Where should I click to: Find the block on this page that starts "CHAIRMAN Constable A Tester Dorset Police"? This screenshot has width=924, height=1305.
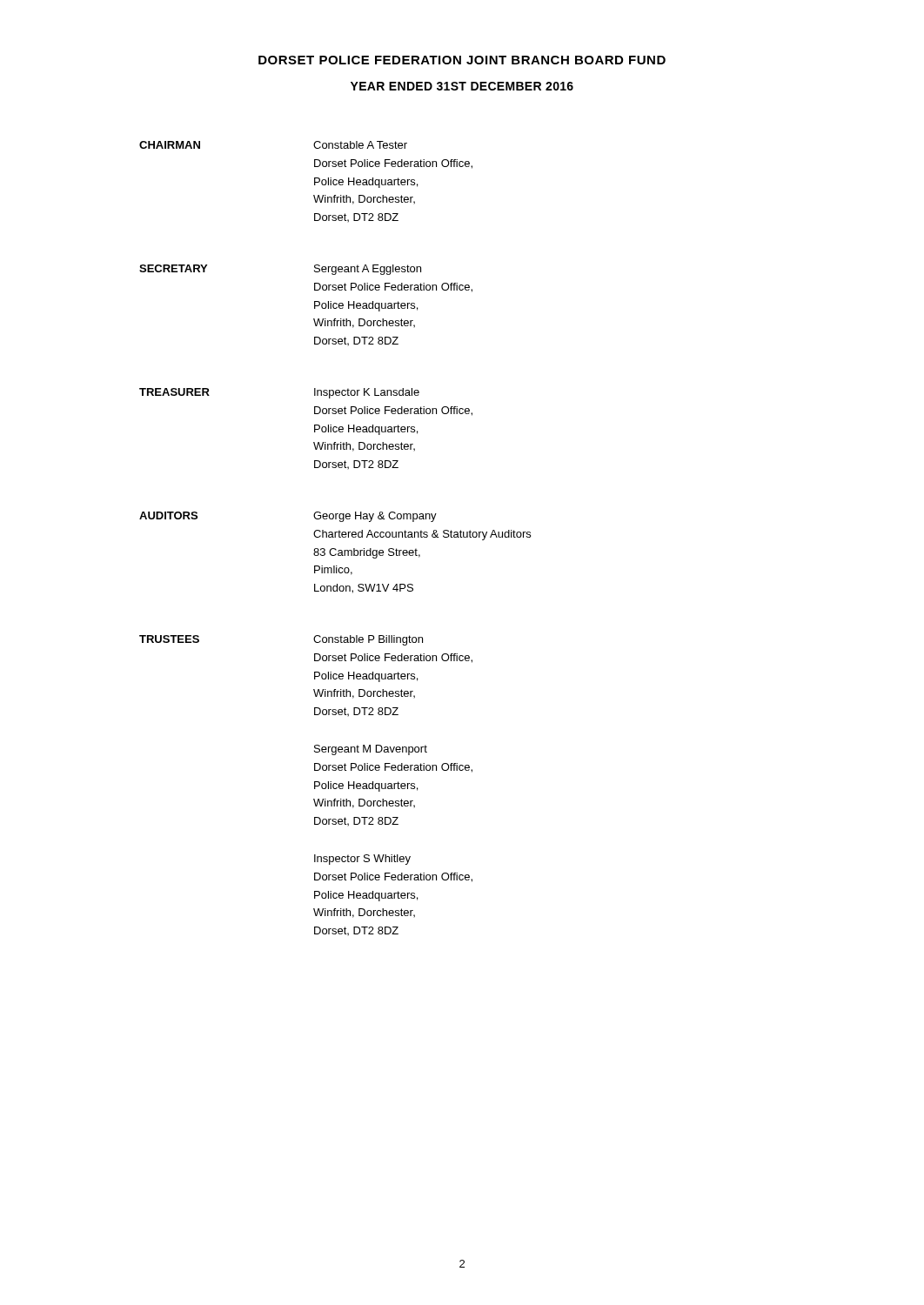(x=306, y=182)
